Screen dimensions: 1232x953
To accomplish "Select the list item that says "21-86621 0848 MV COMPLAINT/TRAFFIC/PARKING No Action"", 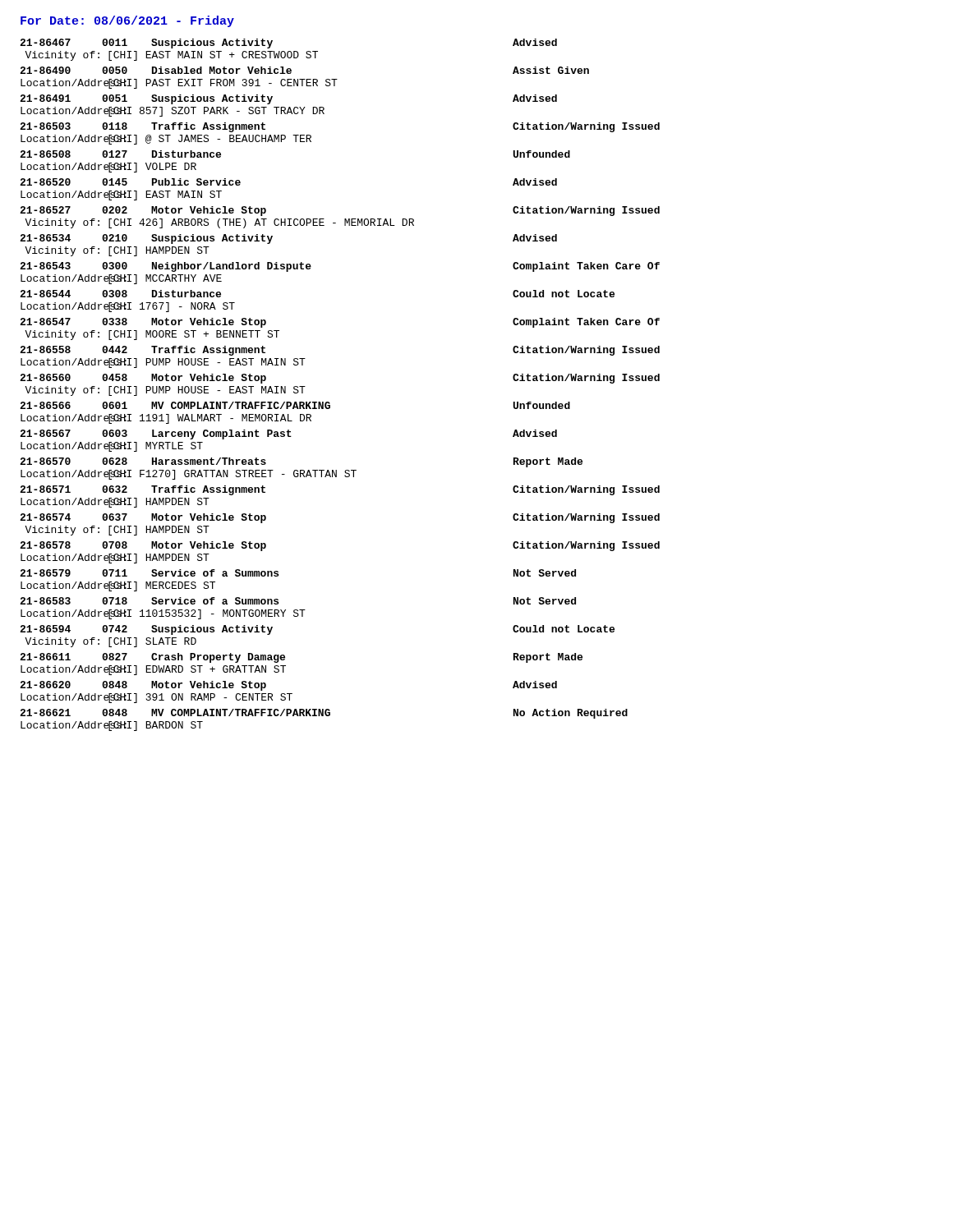I will coord(324,714).
